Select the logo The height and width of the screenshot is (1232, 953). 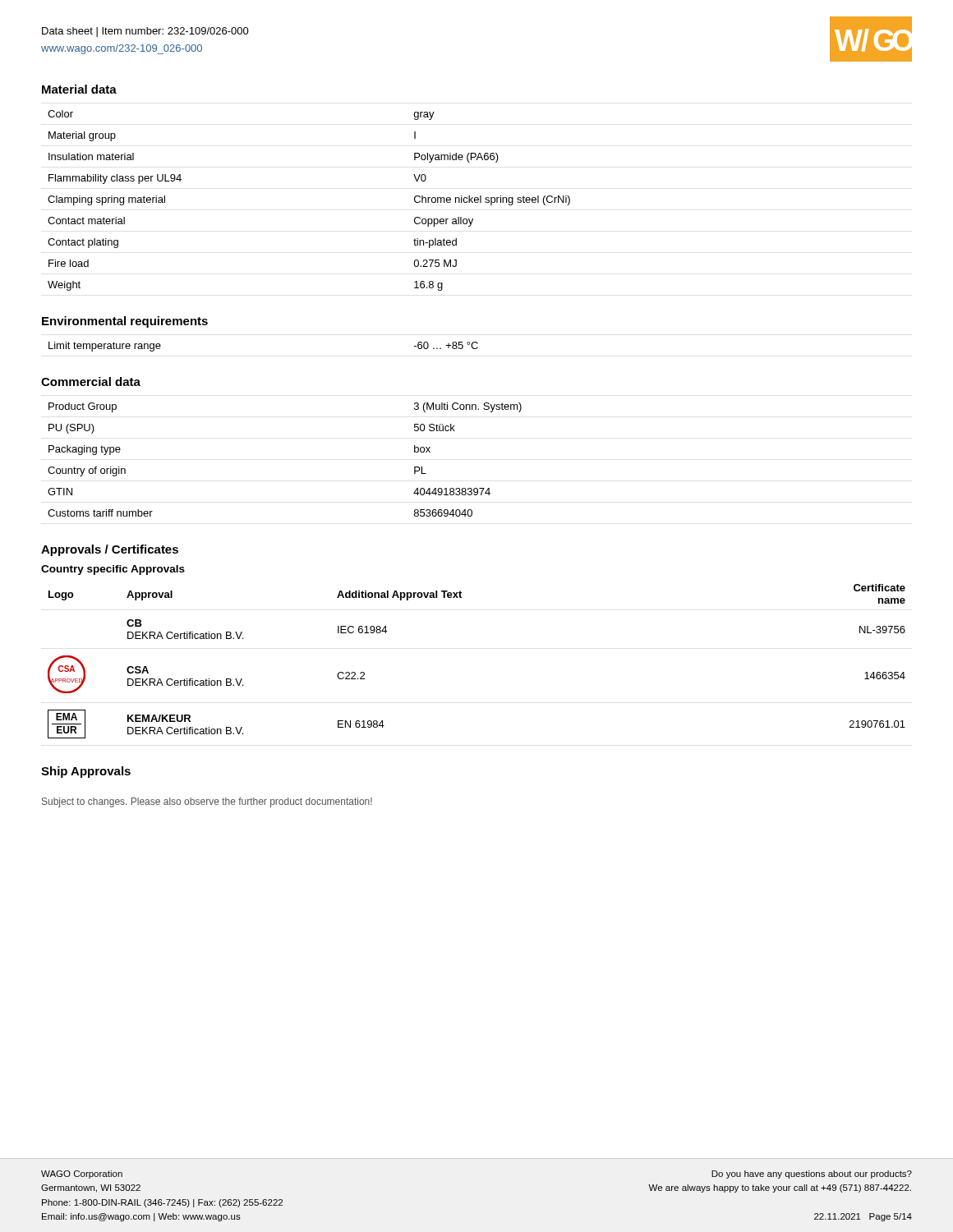click(871, 39)
